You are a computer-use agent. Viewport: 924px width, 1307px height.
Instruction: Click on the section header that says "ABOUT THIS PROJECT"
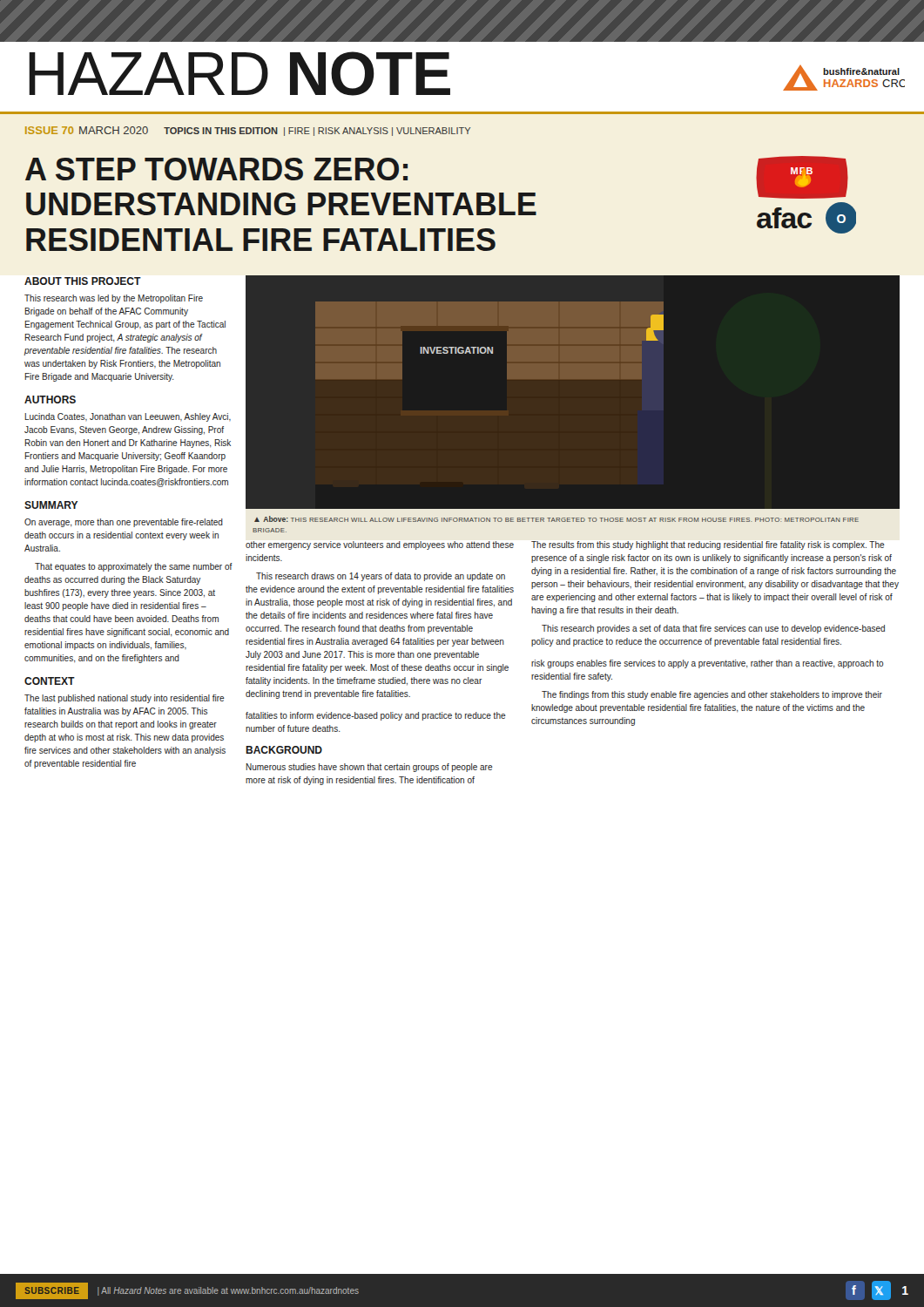click(x=82, y=281)
